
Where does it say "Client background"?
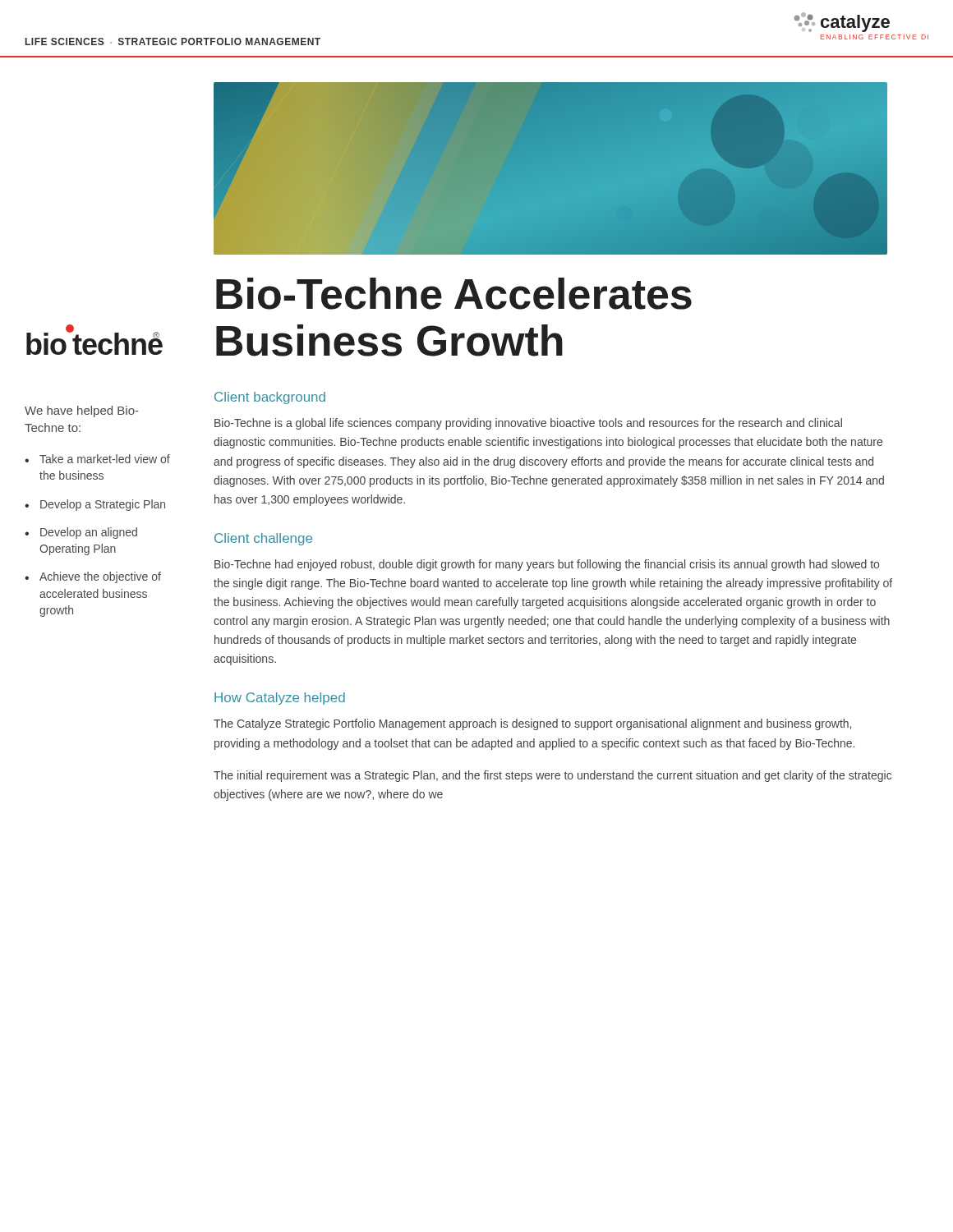270,397
